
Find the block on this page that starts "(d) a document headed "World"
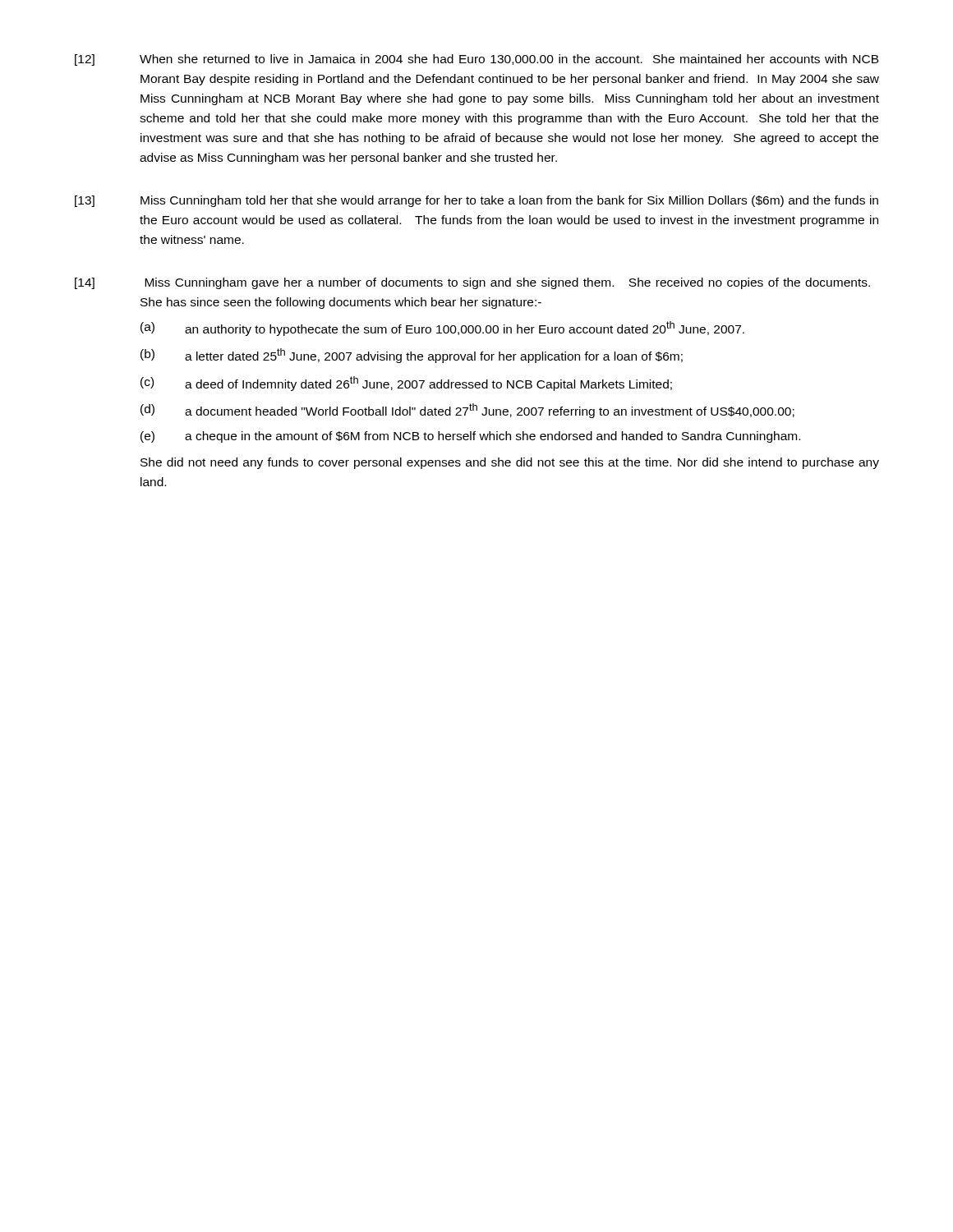(509, 410)
